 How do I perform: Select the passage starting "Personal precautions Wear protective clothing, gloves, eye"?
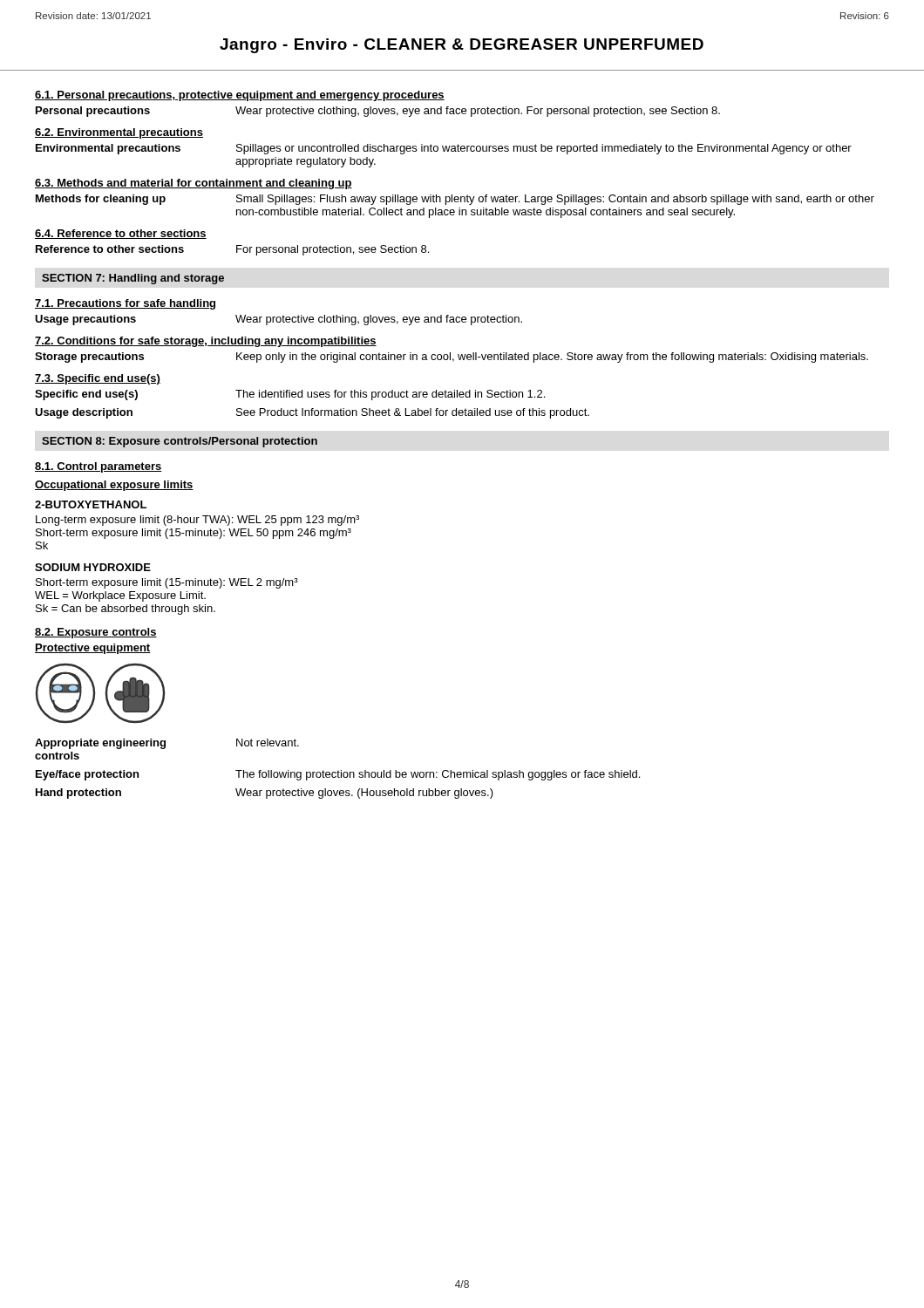[x=462, y=110]
